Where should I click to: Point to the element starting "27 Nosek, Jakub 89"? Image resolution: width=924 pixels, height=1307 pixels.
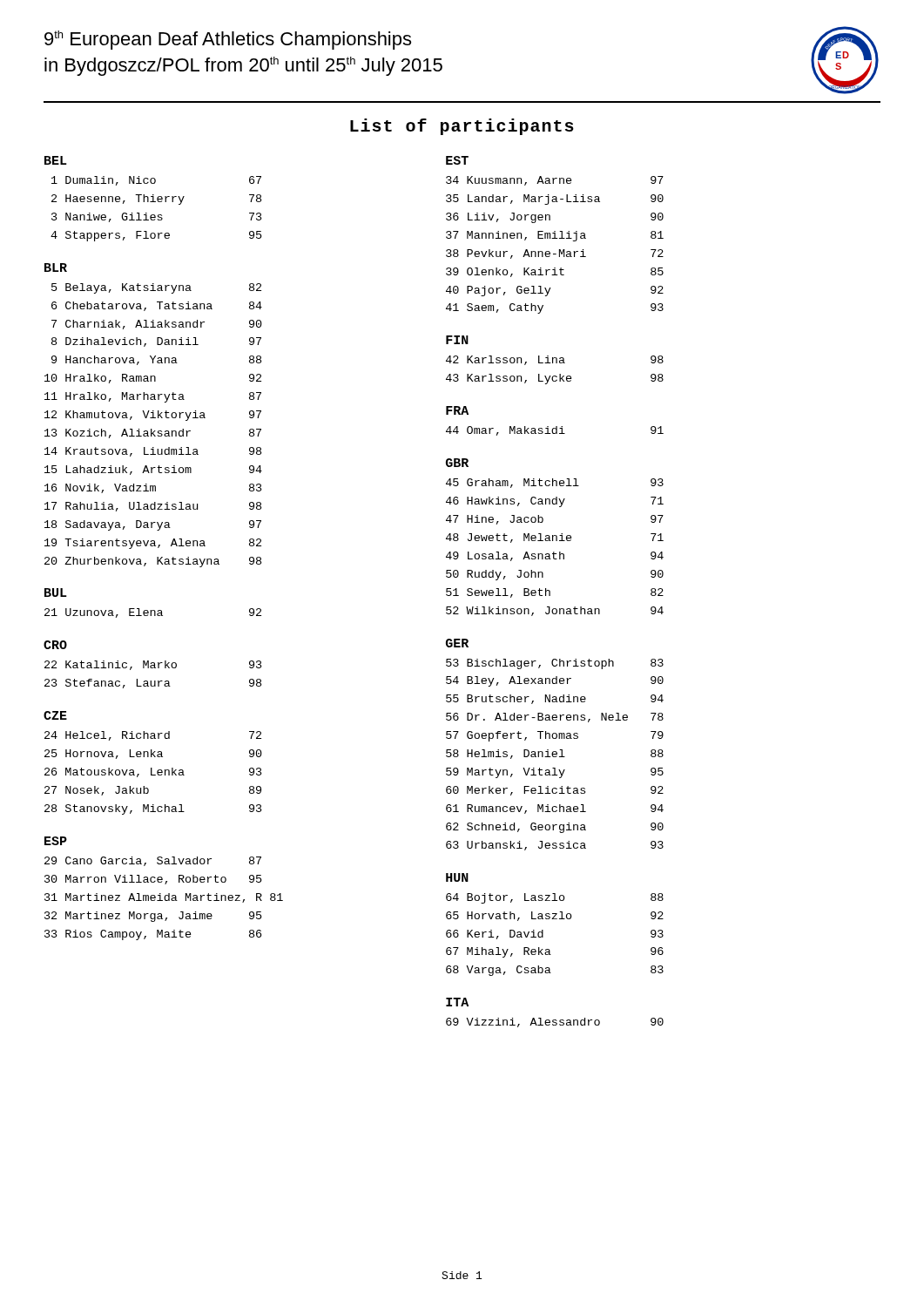click(153, 791)
